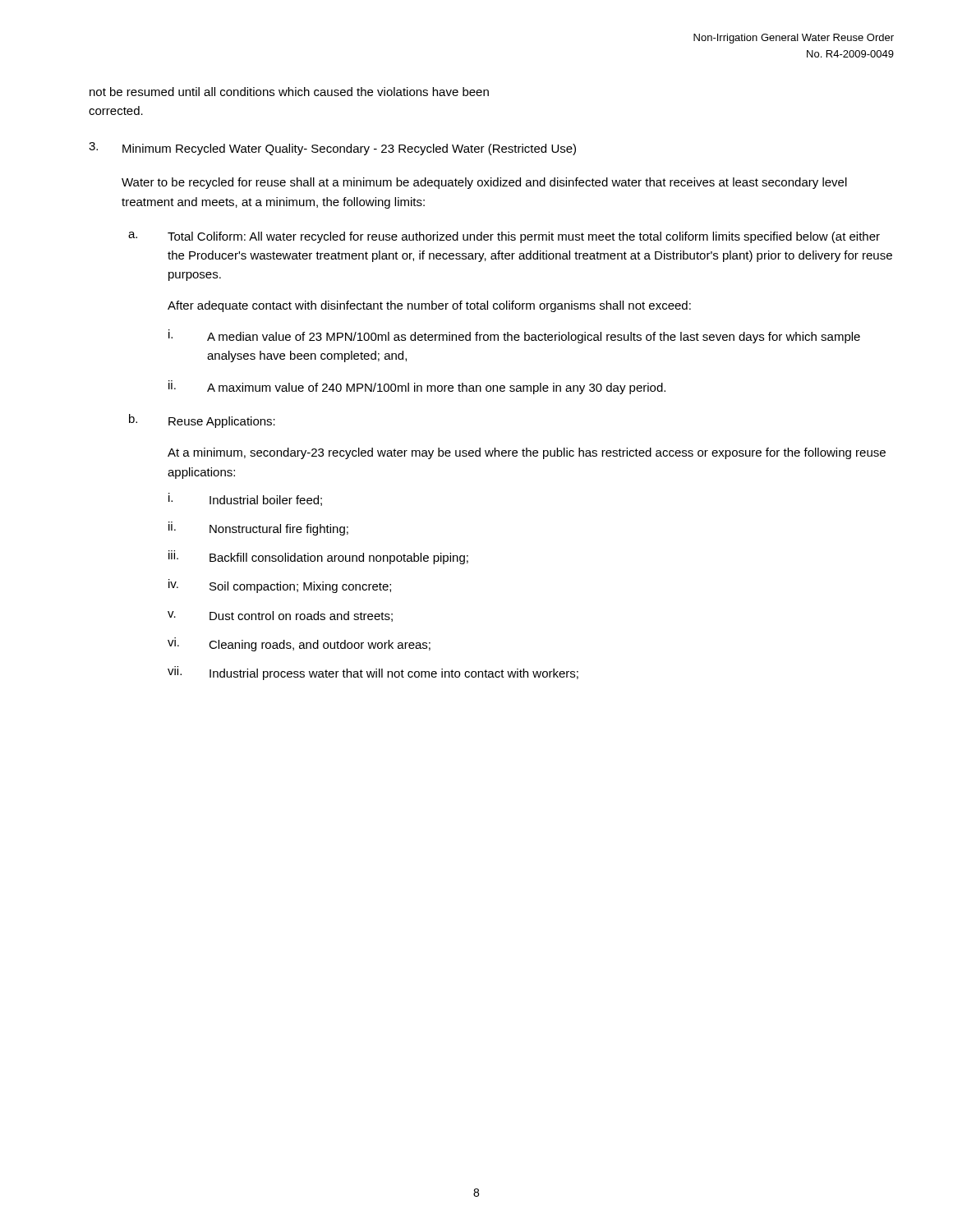The image size is (953, 1232).
Task: Select the list item that says "vi. Cleaning roads, and"
Action: (299, 644)
